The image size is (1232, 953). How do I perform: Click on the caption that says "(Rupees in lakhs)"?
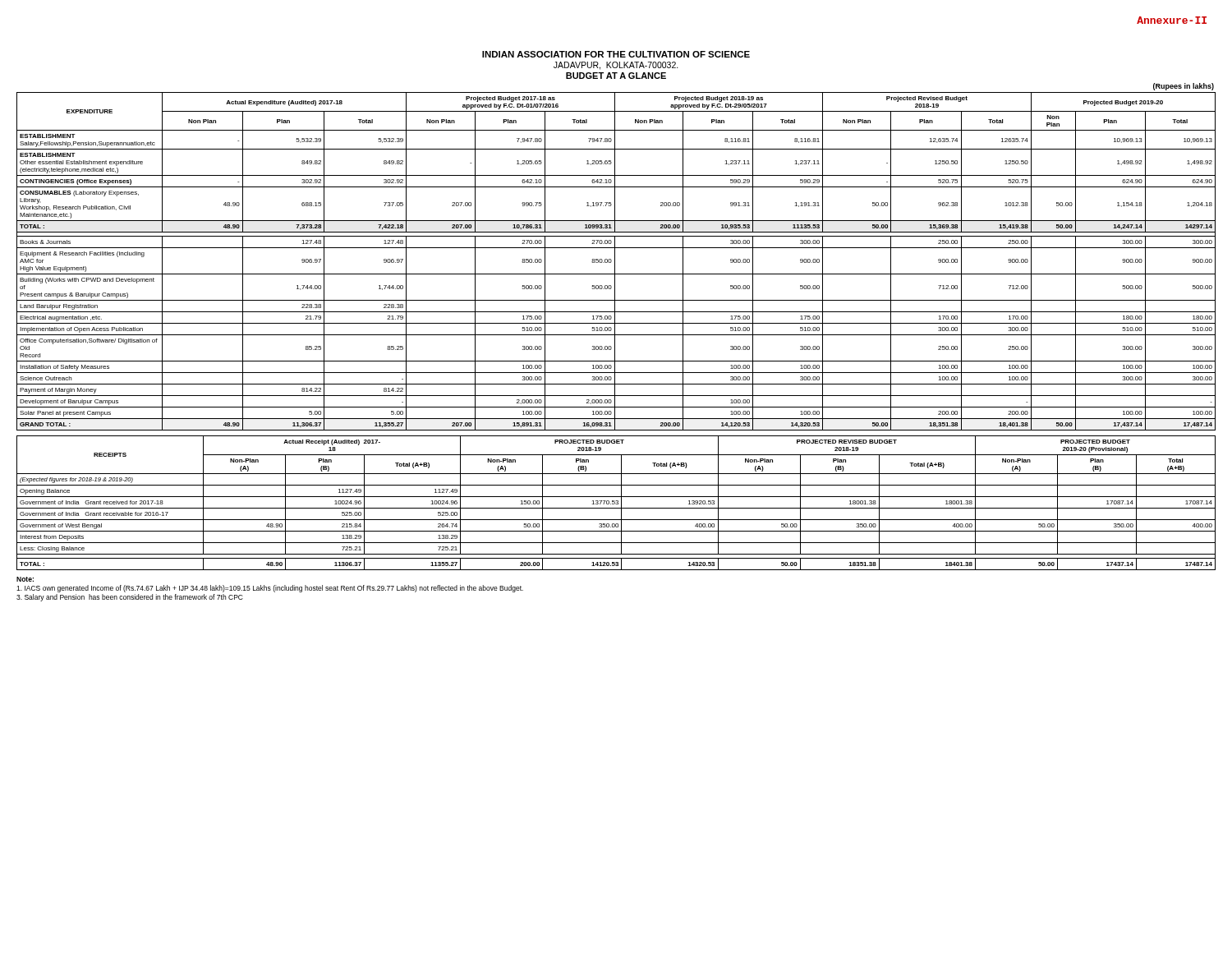click(x=1183, y=86)
